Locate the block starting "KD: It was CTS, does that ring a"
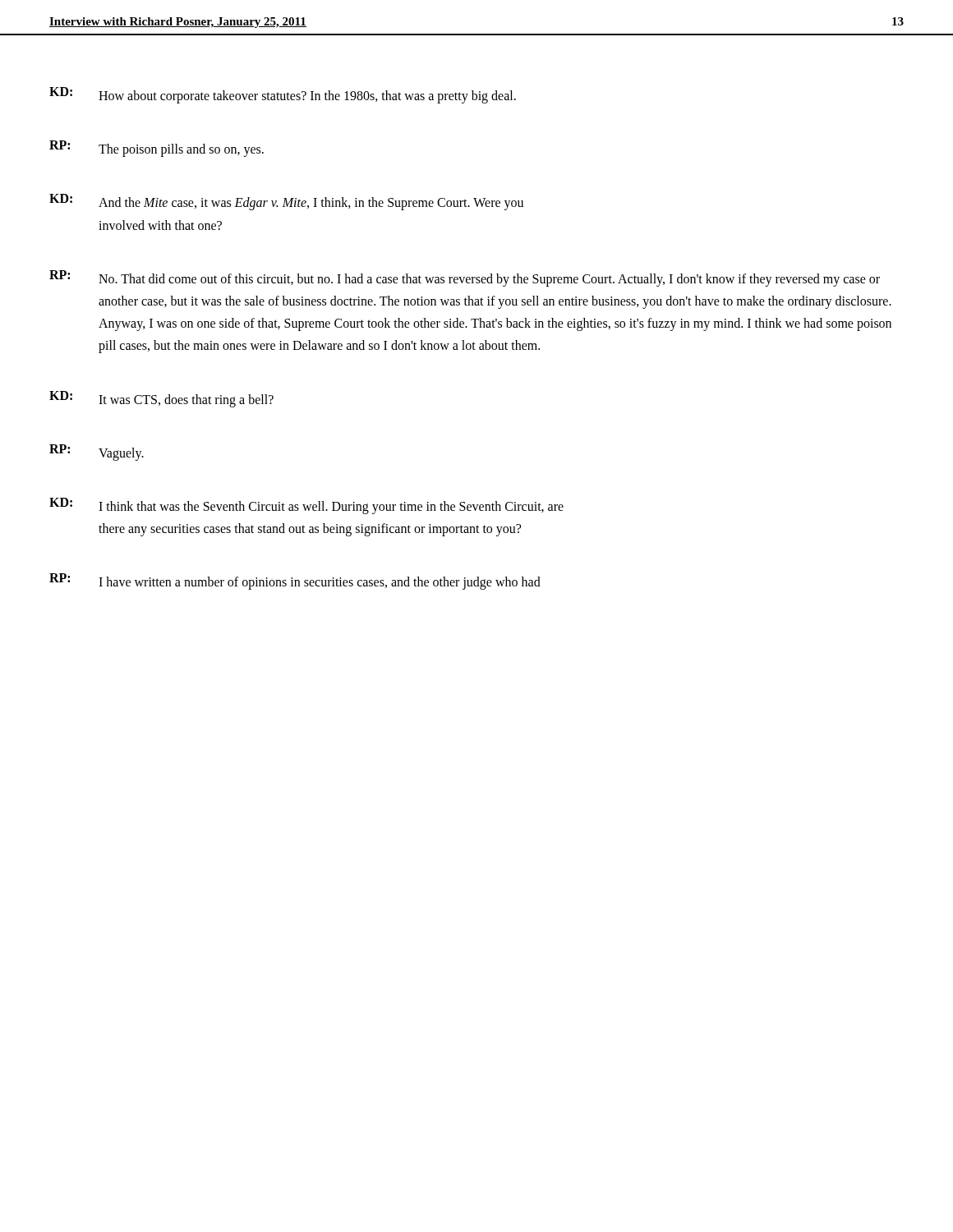Viewport: 953px width, 1232px height. [162, 399]
